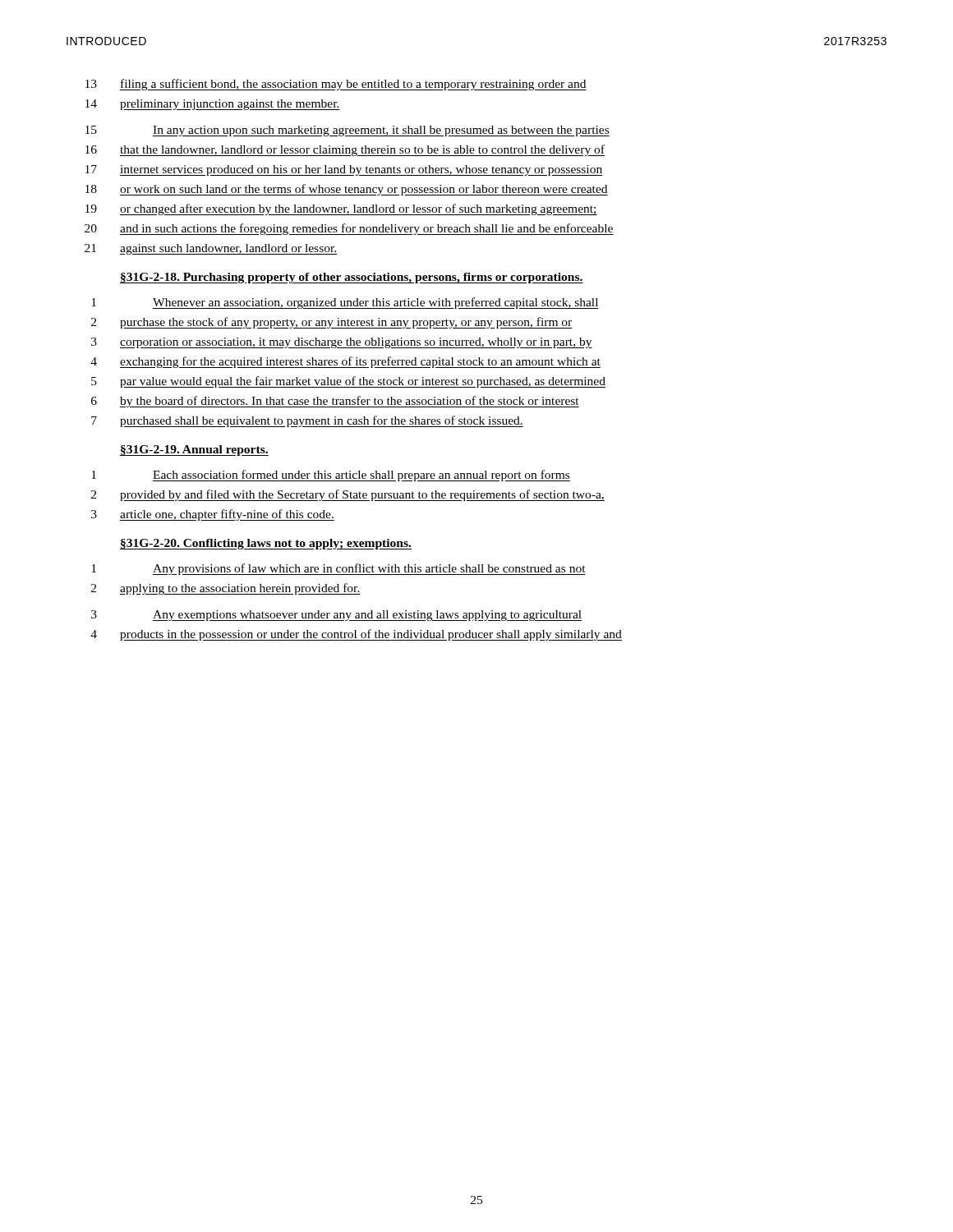Click the passage that begins "19 or changed after execution by the landowner,"
This screenshot has width=953, height=1232.
[x=476, y=209]
